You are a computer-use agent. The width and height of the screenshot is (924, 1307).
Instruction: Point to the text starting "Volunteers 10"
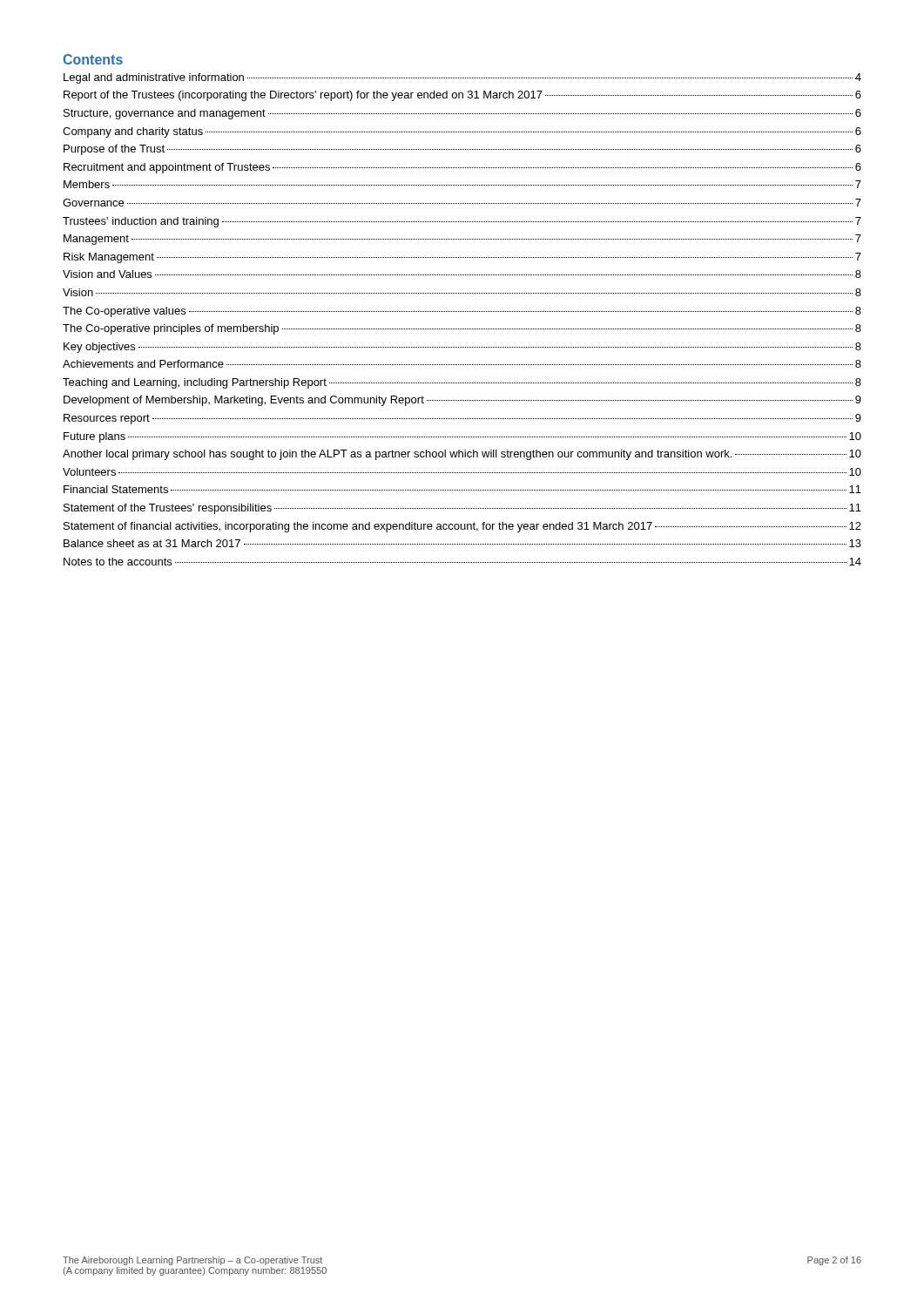462,472
